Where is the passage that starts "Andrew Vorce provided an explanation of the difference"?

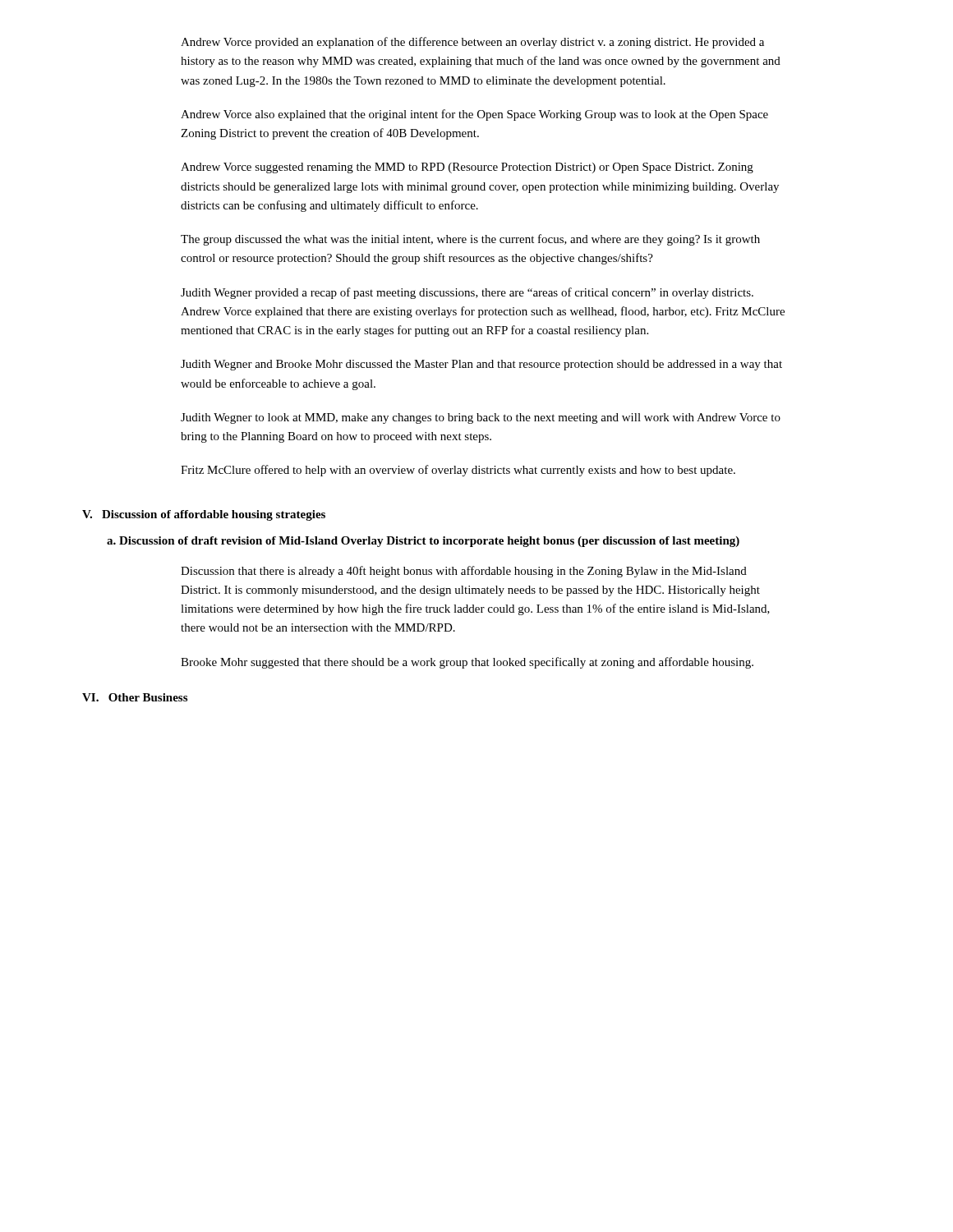[481, 61]
